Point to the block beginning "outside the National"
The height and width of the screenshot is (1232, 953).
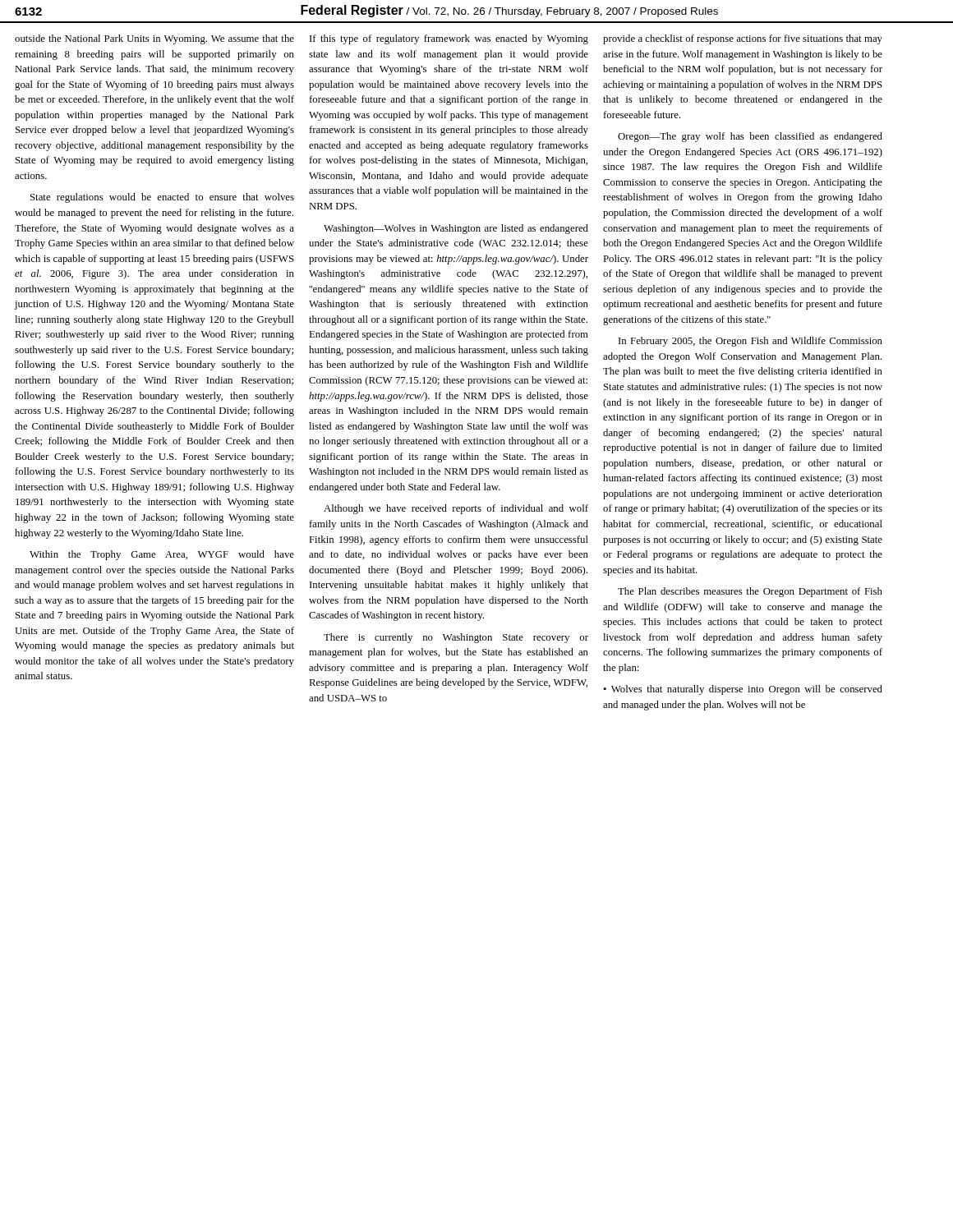(x=154, y=107)
